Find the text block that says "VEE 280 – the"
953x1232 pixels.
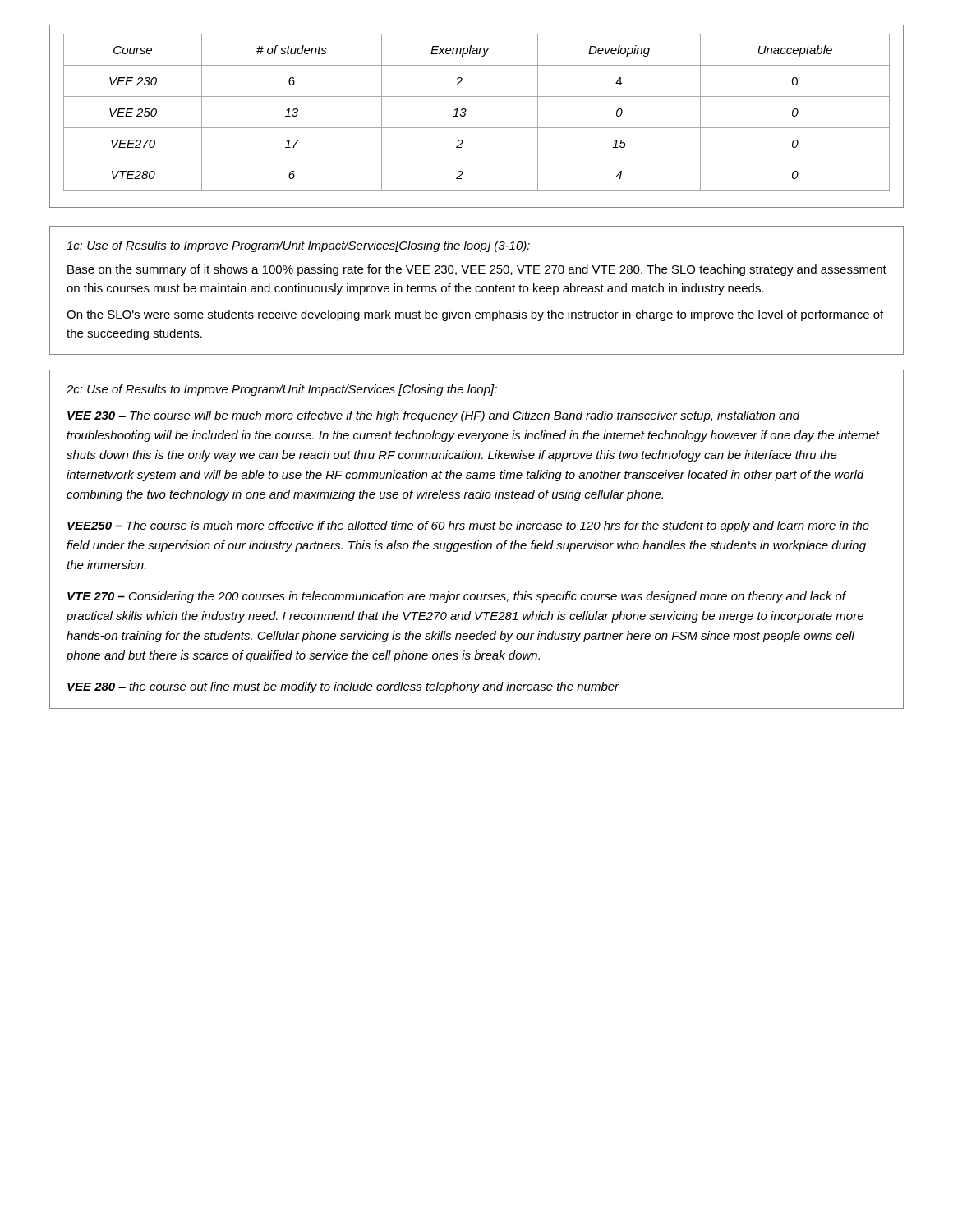(343, 686)
